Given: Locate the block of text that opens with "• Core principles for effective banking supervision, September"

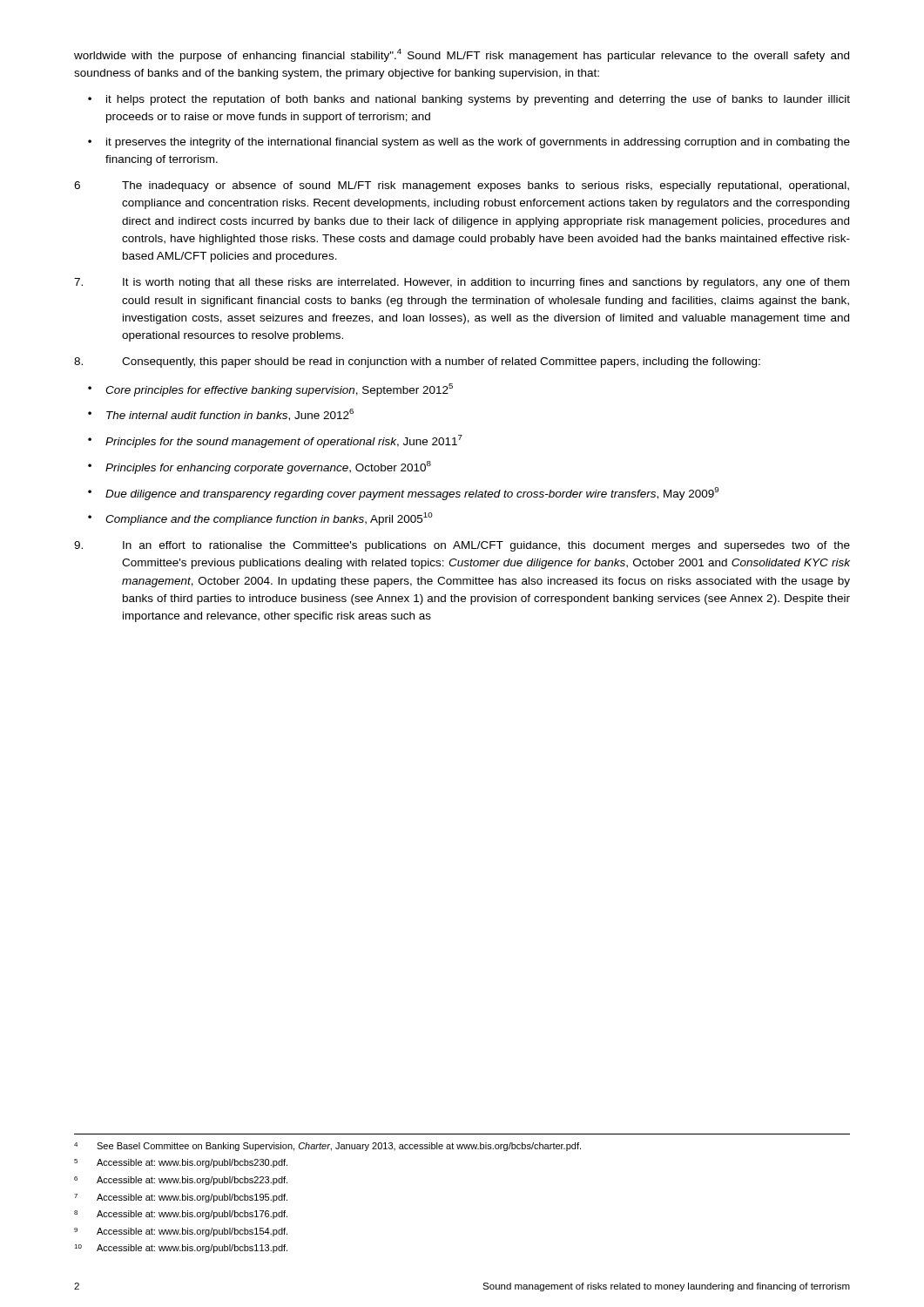Looking at the screenshot, I should click(462, 389).
